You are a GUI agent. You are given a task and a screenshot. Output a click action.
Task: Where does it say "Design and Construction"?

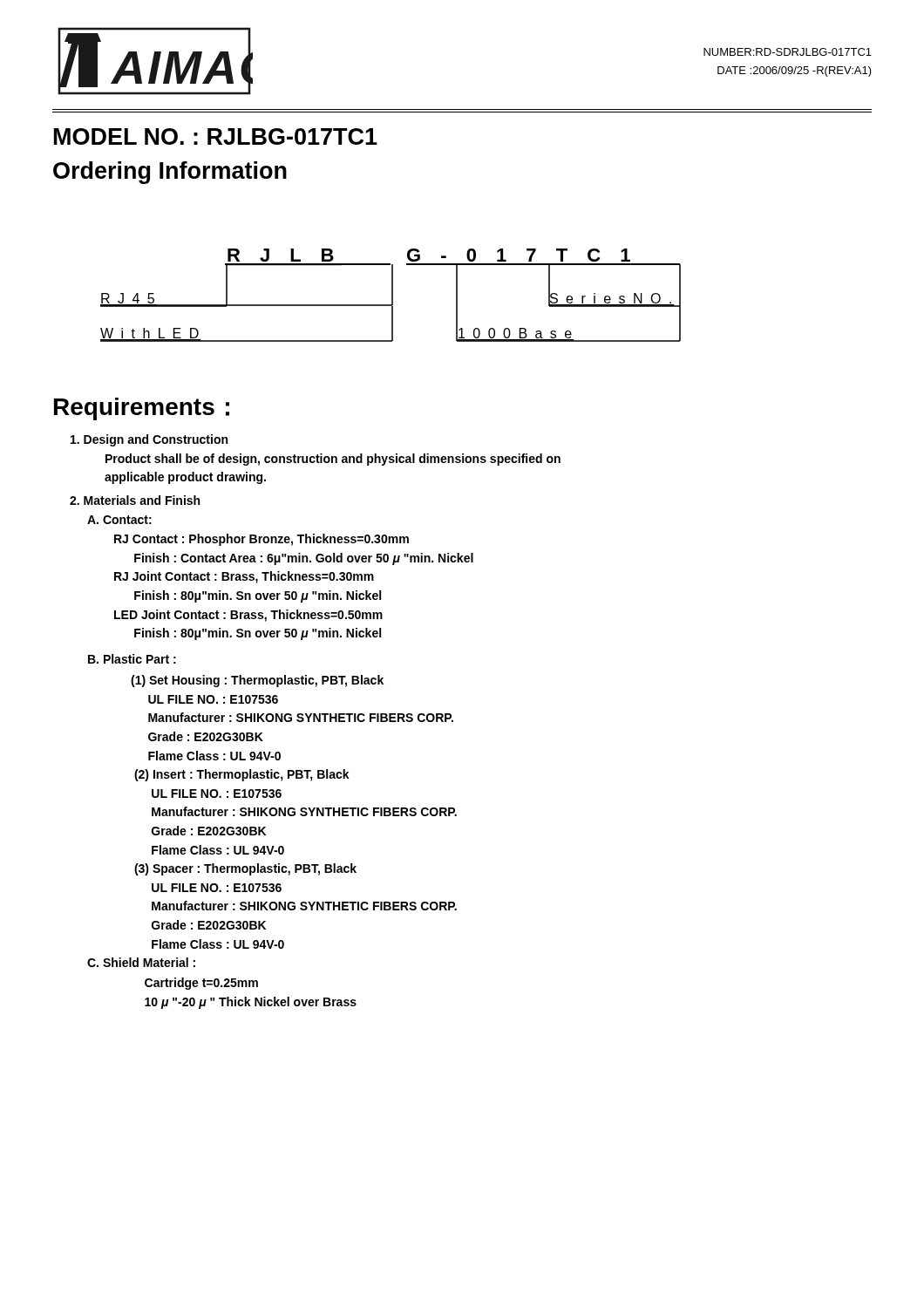pyautogui.click(x=149, y=439)
